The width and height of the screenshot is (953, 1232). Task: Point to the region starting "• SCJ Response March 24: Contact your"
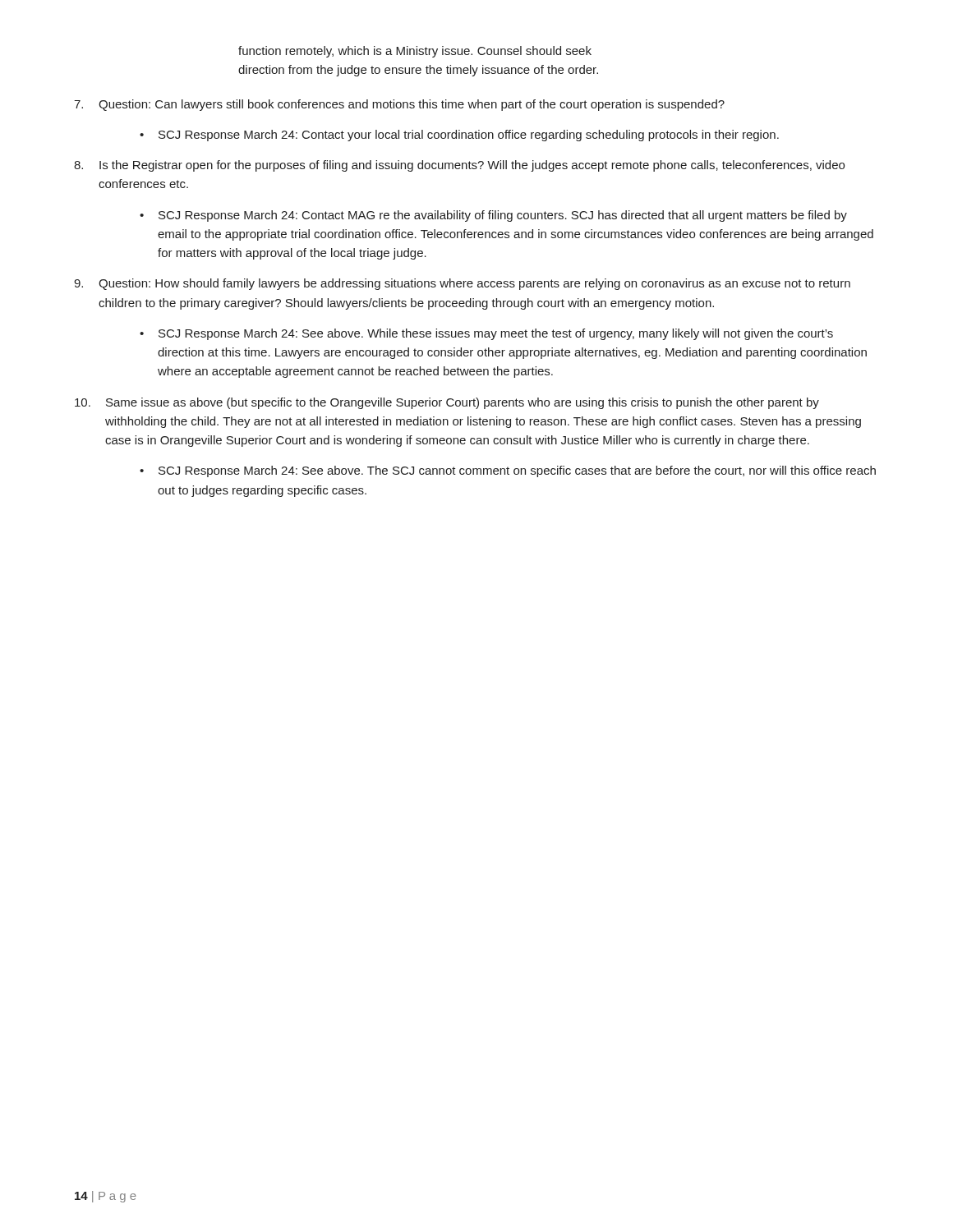(509, 134)
